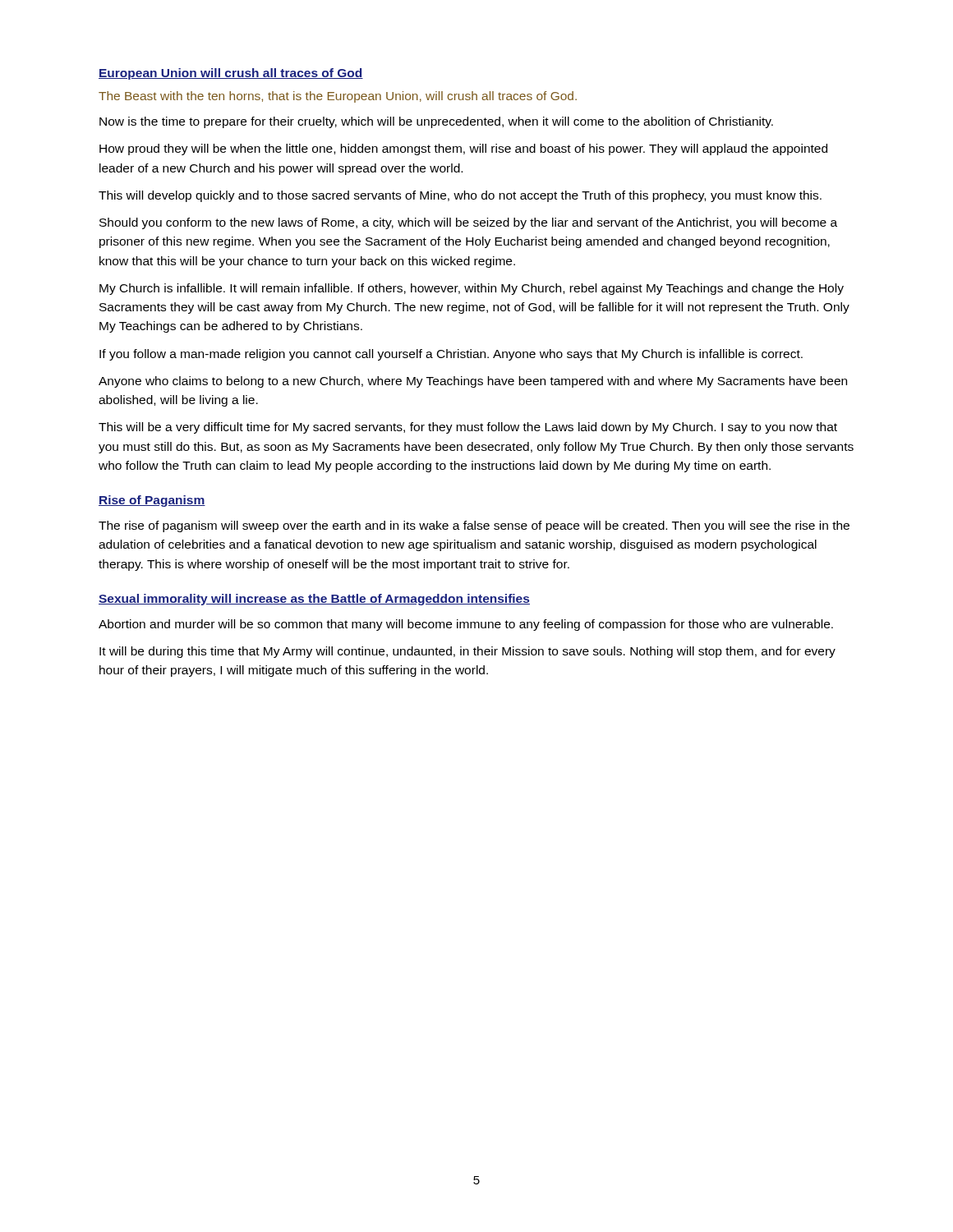Locate the block of text that opens with "How proud they will be when the little"
The image size is (953, 1232).
(x=463, y=158)
